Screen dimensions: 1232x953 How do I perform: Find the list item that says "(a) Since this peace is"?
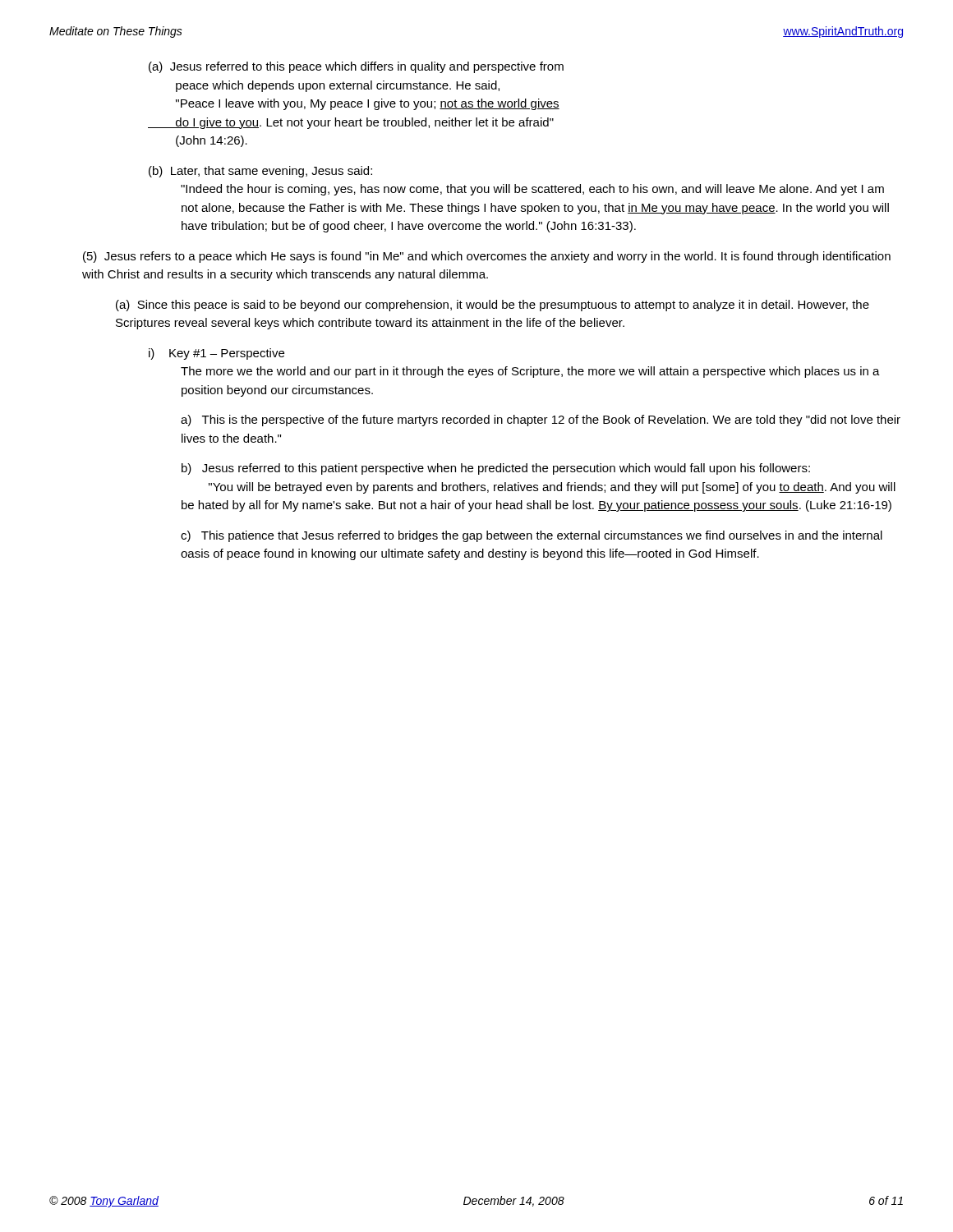tap(492, 313)
